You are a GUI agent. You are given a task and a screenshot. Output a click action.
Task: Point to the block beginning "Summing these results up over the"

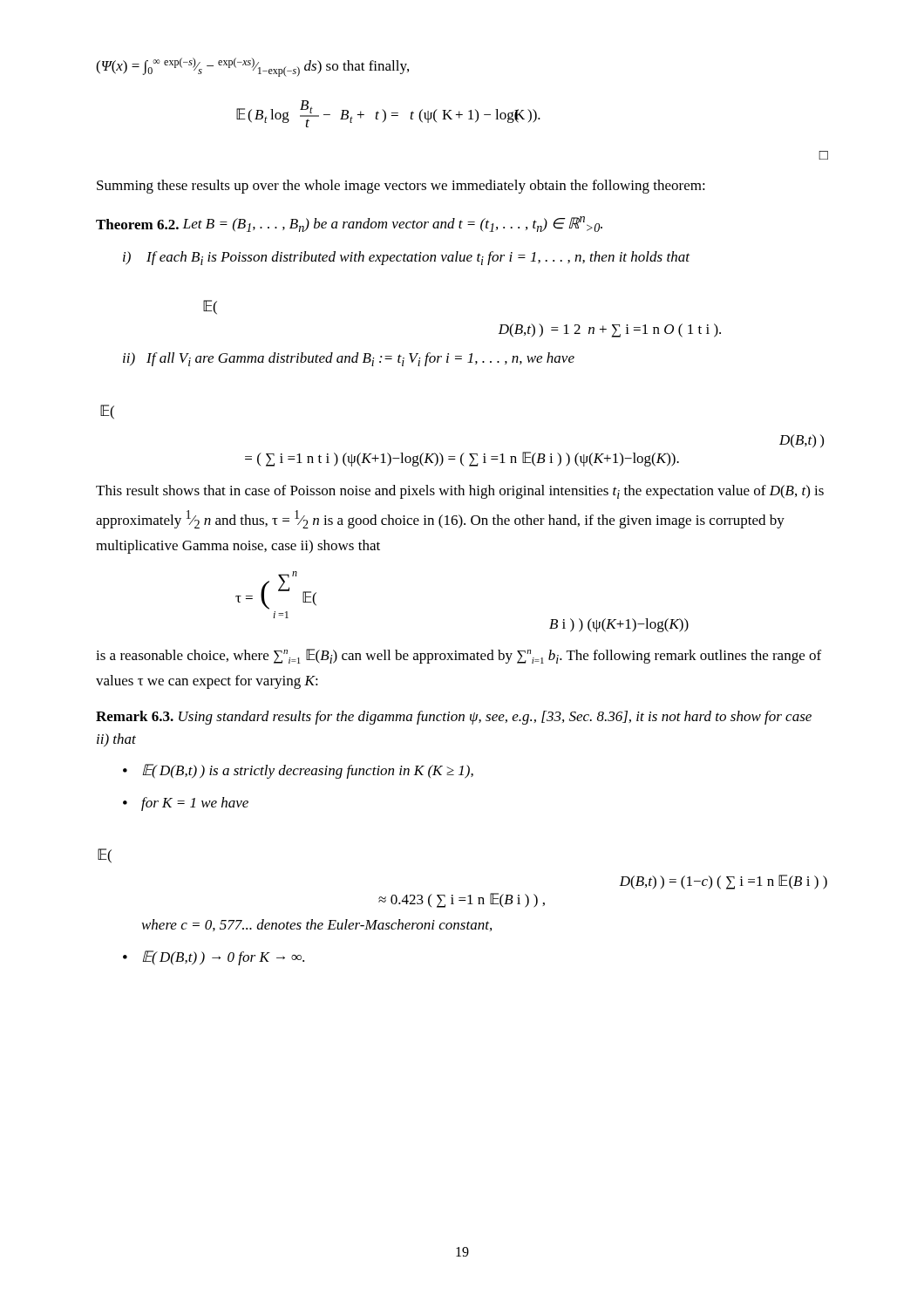[401, 186]
